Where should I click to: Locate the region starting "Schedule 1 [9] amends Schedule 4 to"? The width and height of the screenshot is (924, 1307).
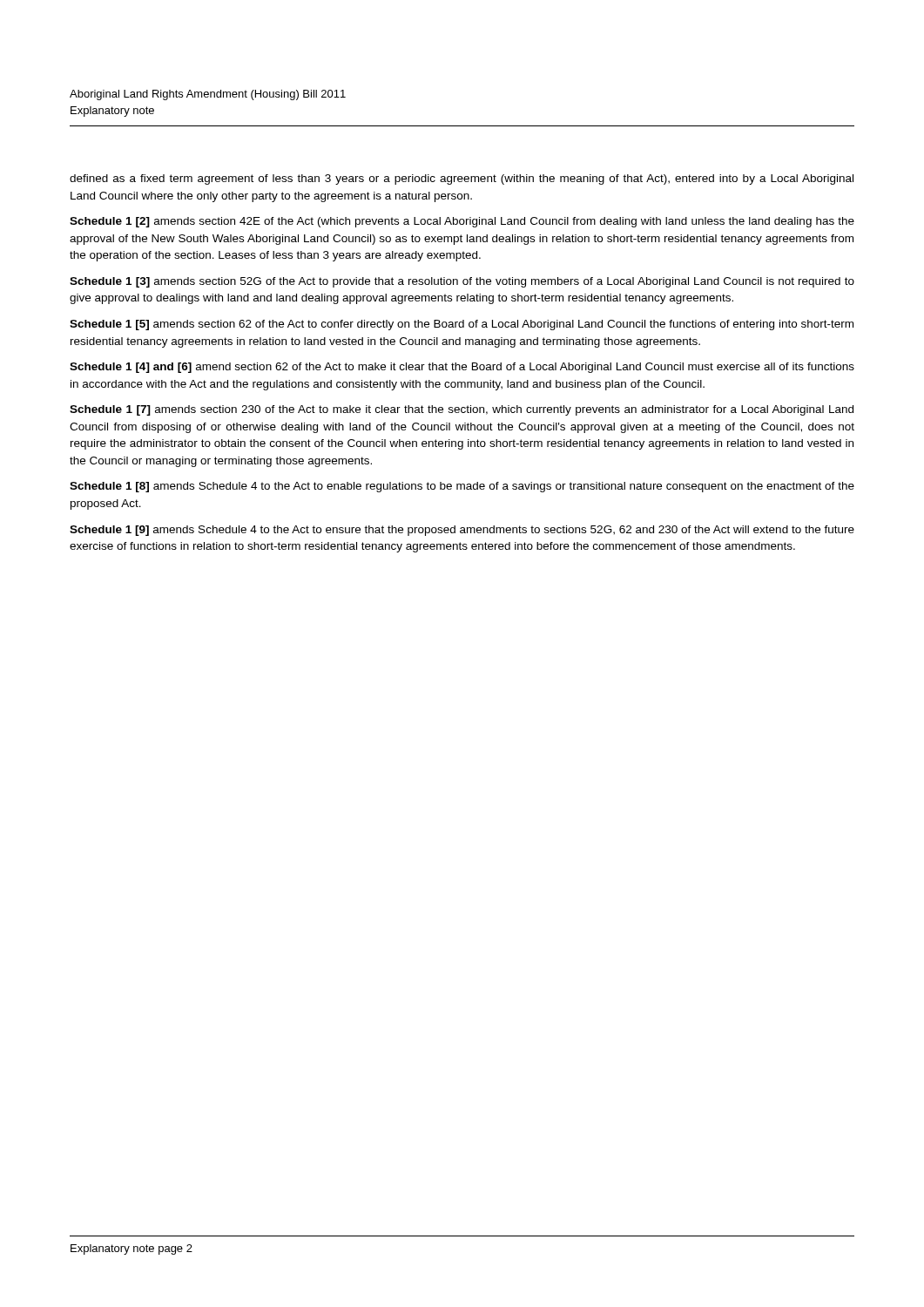tap(462, 538)
